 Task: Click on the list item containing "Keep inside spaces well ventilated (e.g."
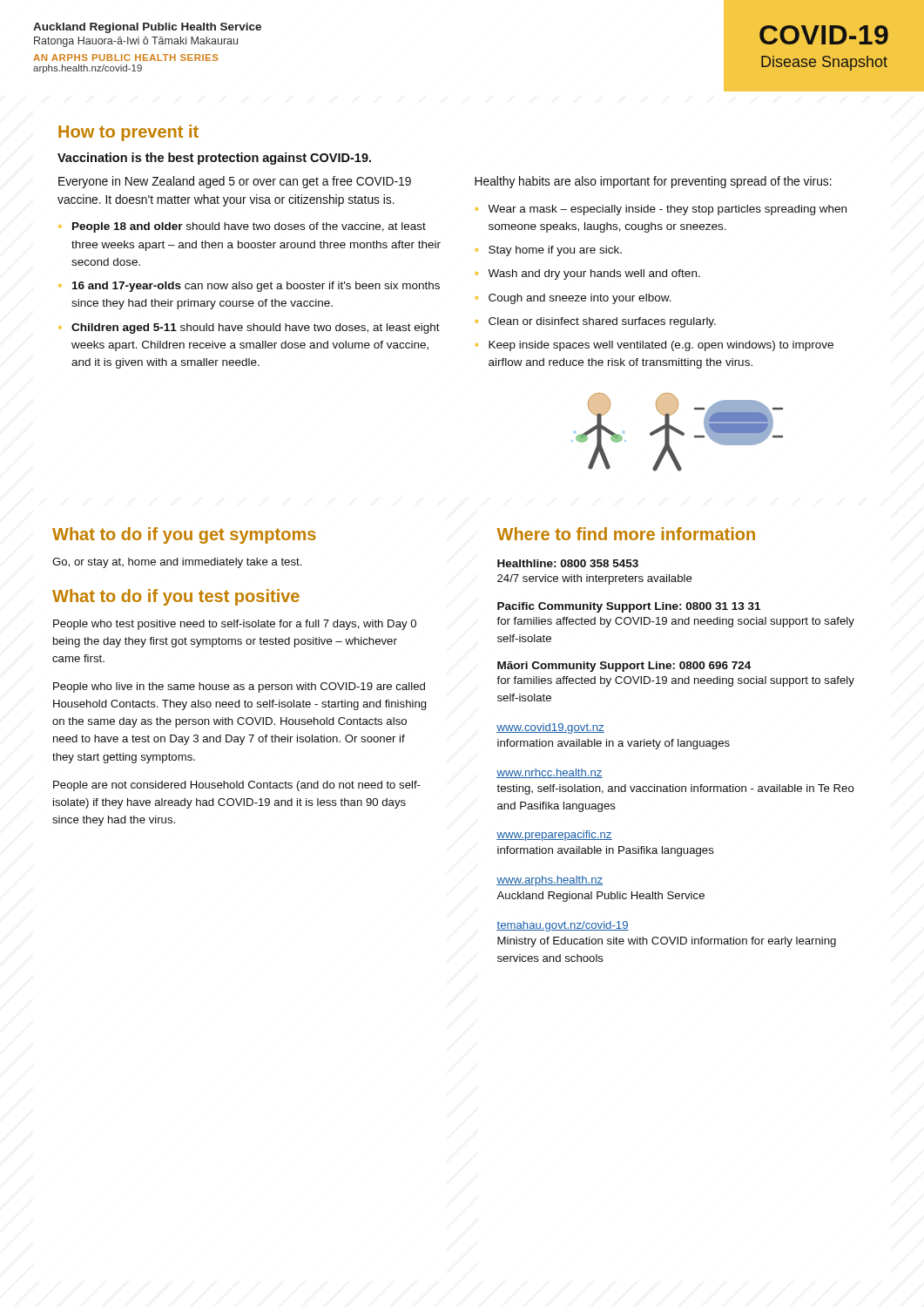(x=661, y=354)
